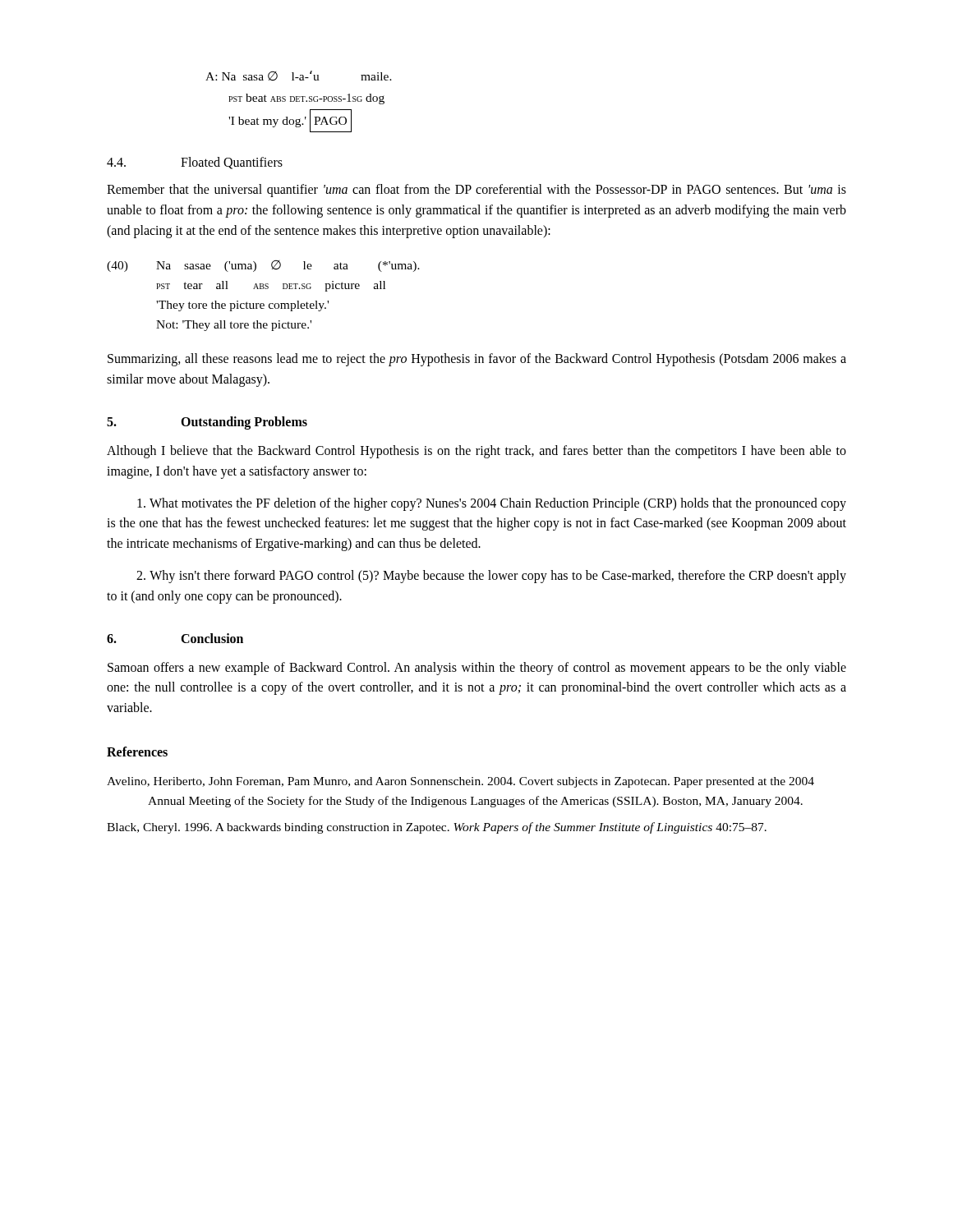
Task: Find the element starting "5. Outstanding Problems"
Action: coord(207,422)
